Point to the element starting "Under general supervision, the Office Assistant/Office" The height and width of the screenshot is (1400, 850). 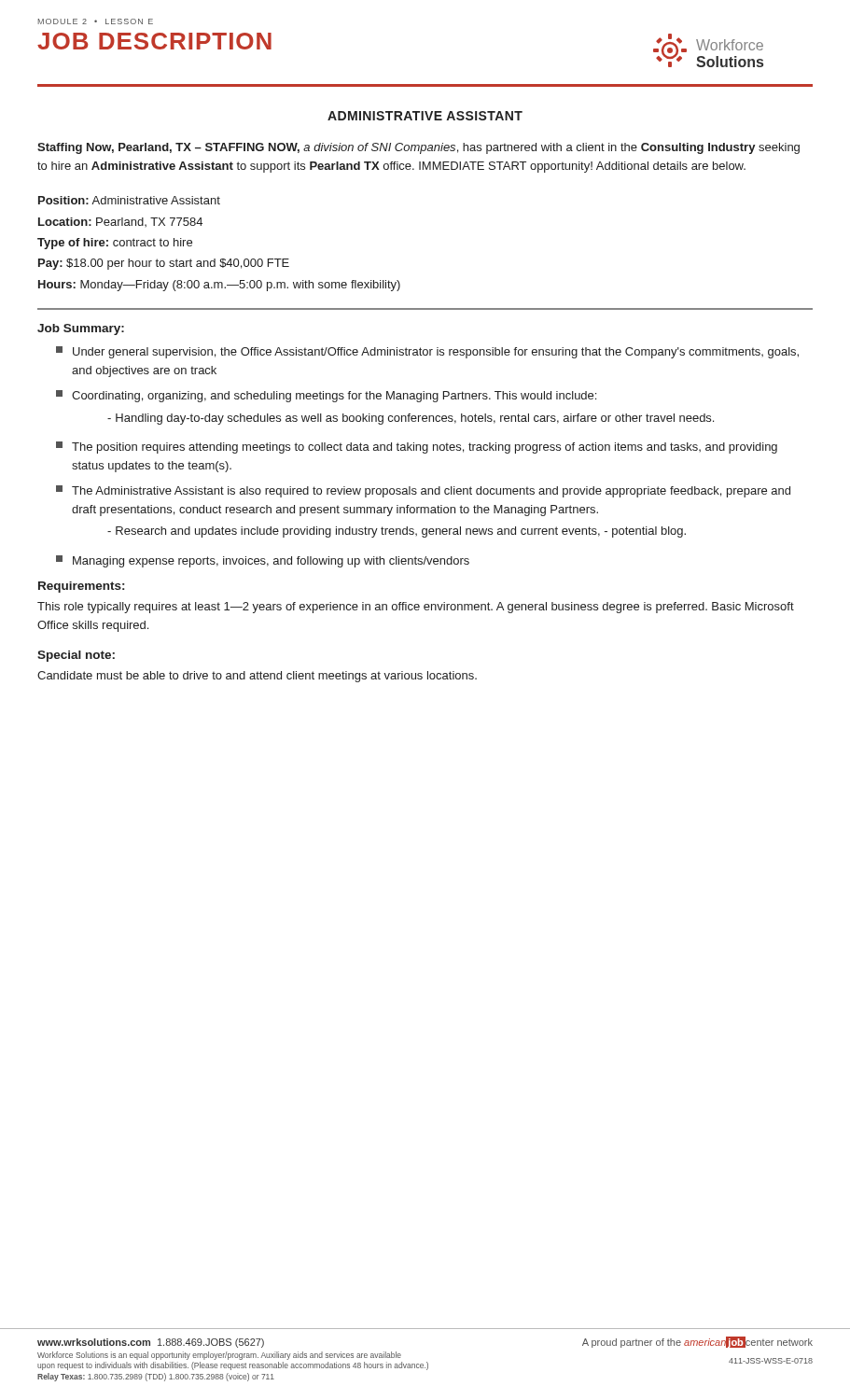click(434, 361)
